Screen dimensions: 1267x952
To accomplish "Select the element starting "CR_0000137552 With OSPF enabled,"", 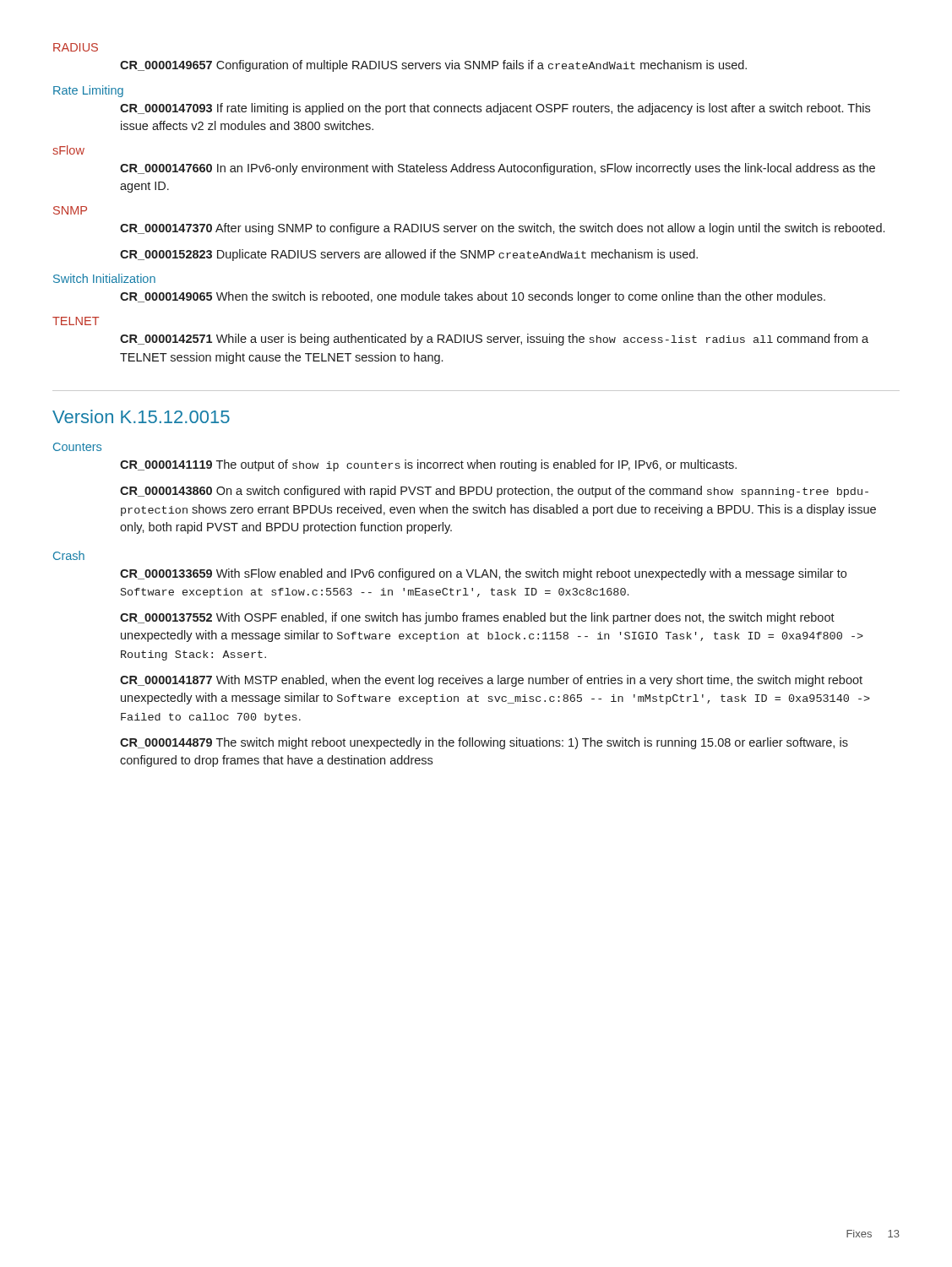I will [492, 636].
